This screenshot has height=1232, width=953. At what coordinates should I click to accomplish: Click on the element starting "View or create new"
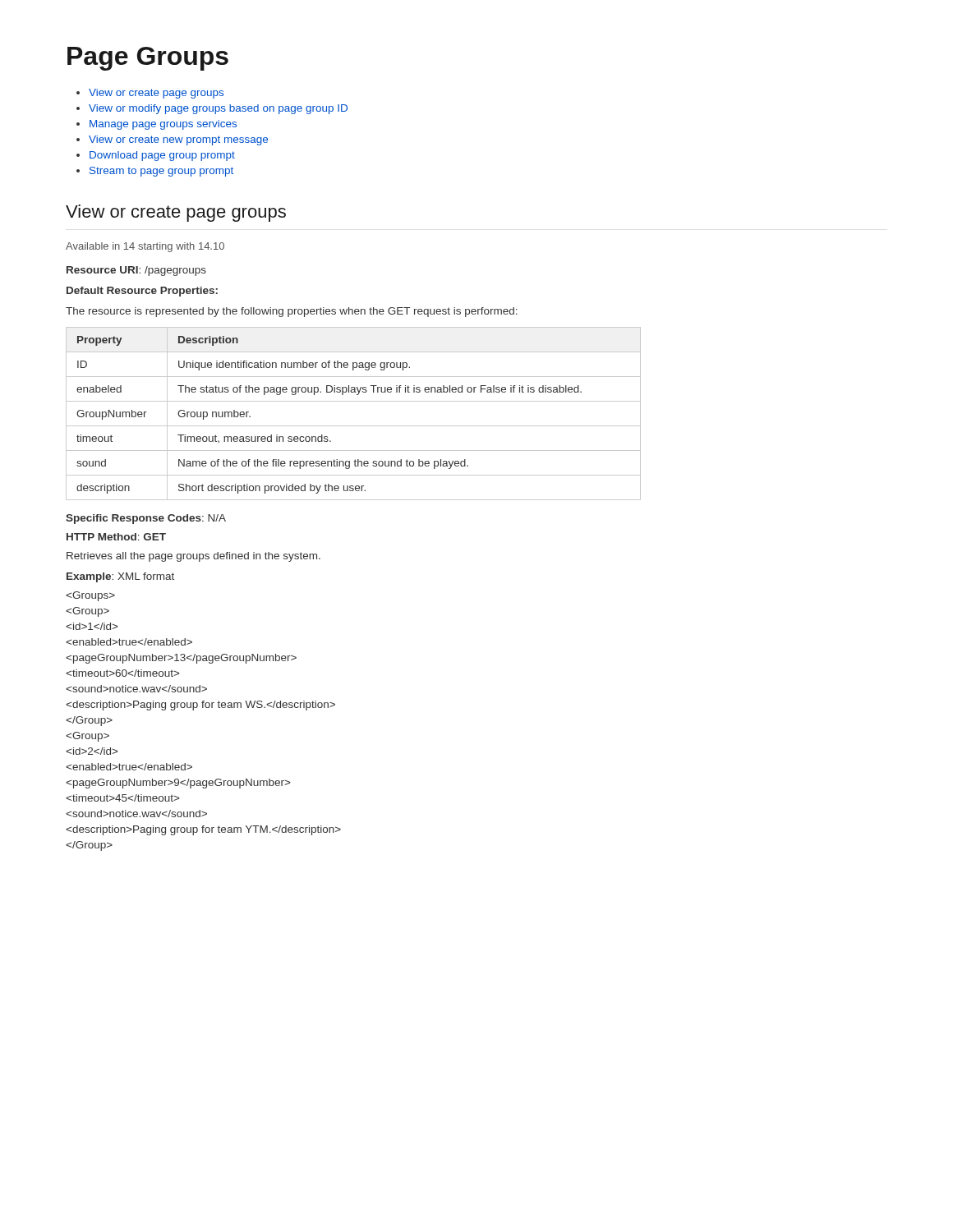179,139
